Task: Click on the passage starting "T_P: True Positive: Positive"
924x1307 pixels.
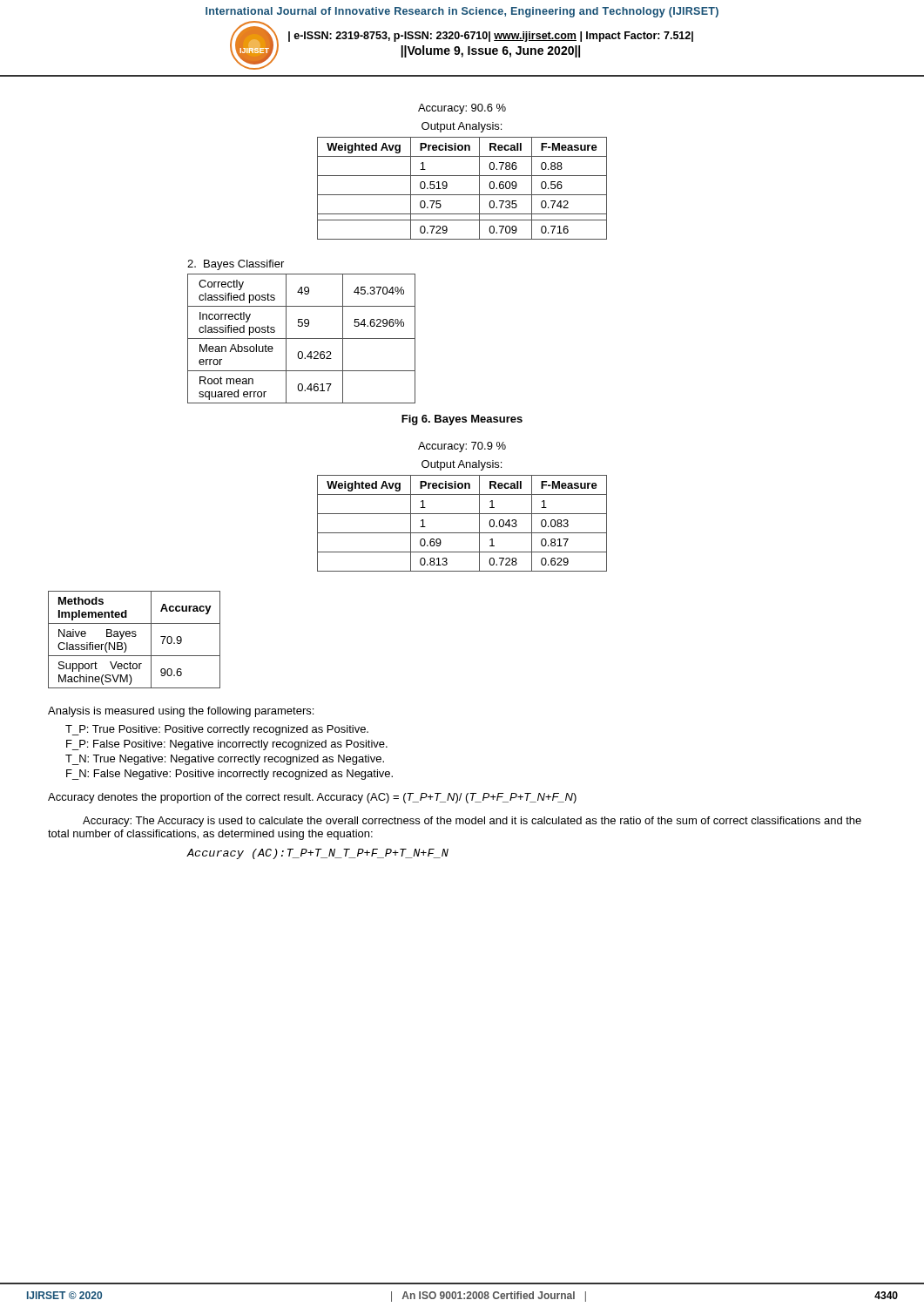Action: pos(217,729)
